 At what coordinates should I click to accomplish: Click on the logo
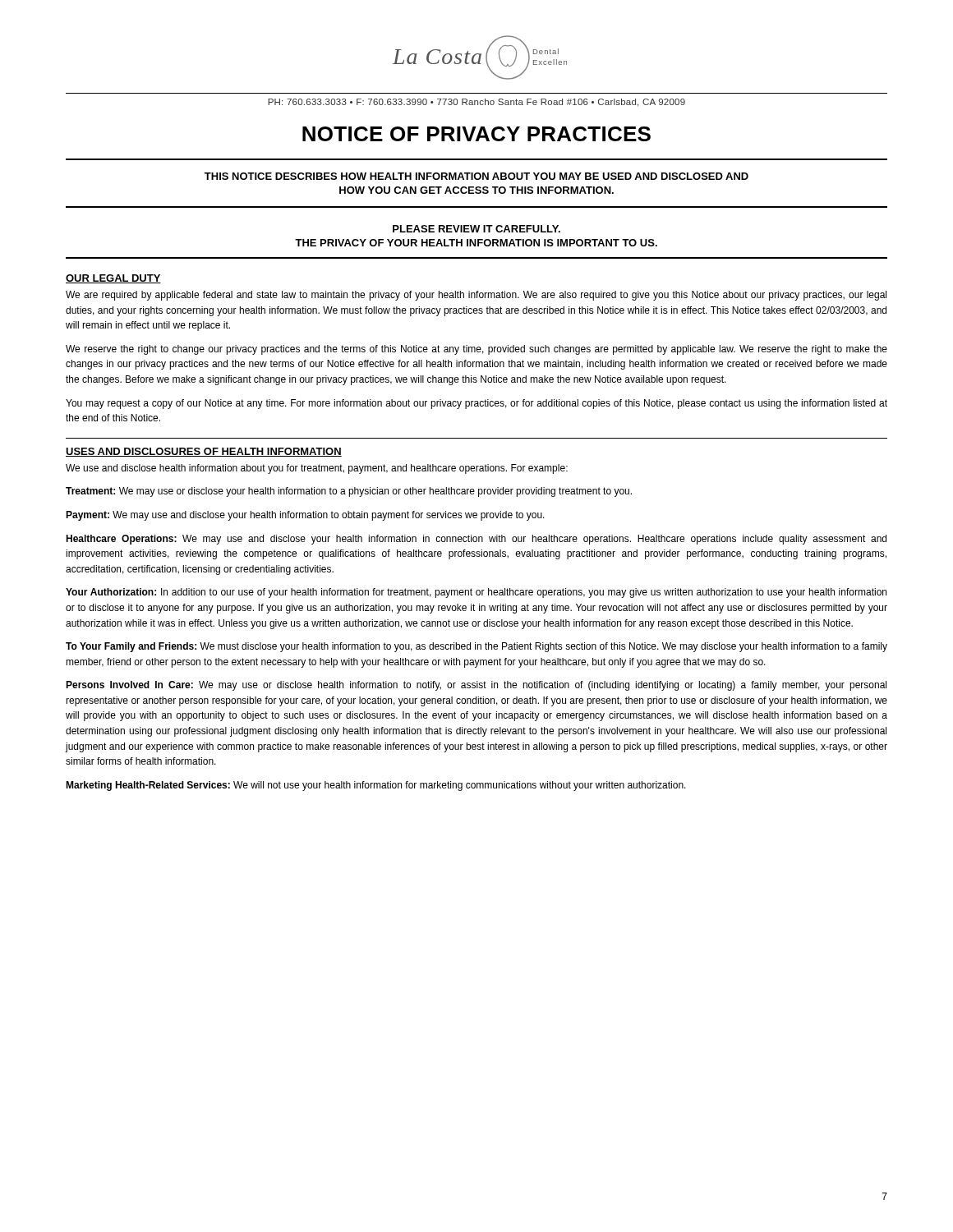[x=476, y=60]
